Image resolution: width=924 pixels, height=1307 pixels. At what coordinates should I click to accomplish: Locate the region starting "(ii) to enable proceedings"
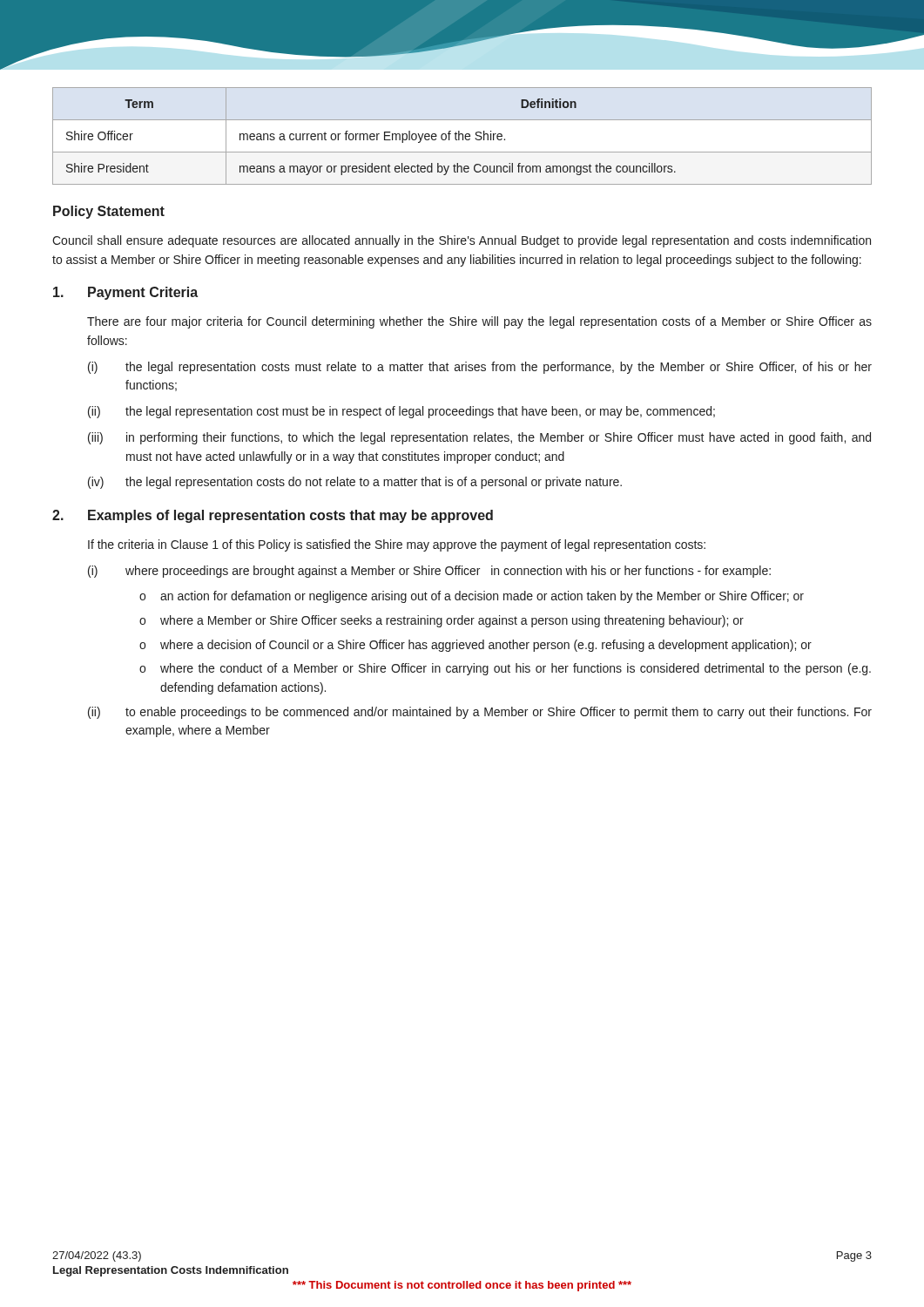click(x=479, y=722)
